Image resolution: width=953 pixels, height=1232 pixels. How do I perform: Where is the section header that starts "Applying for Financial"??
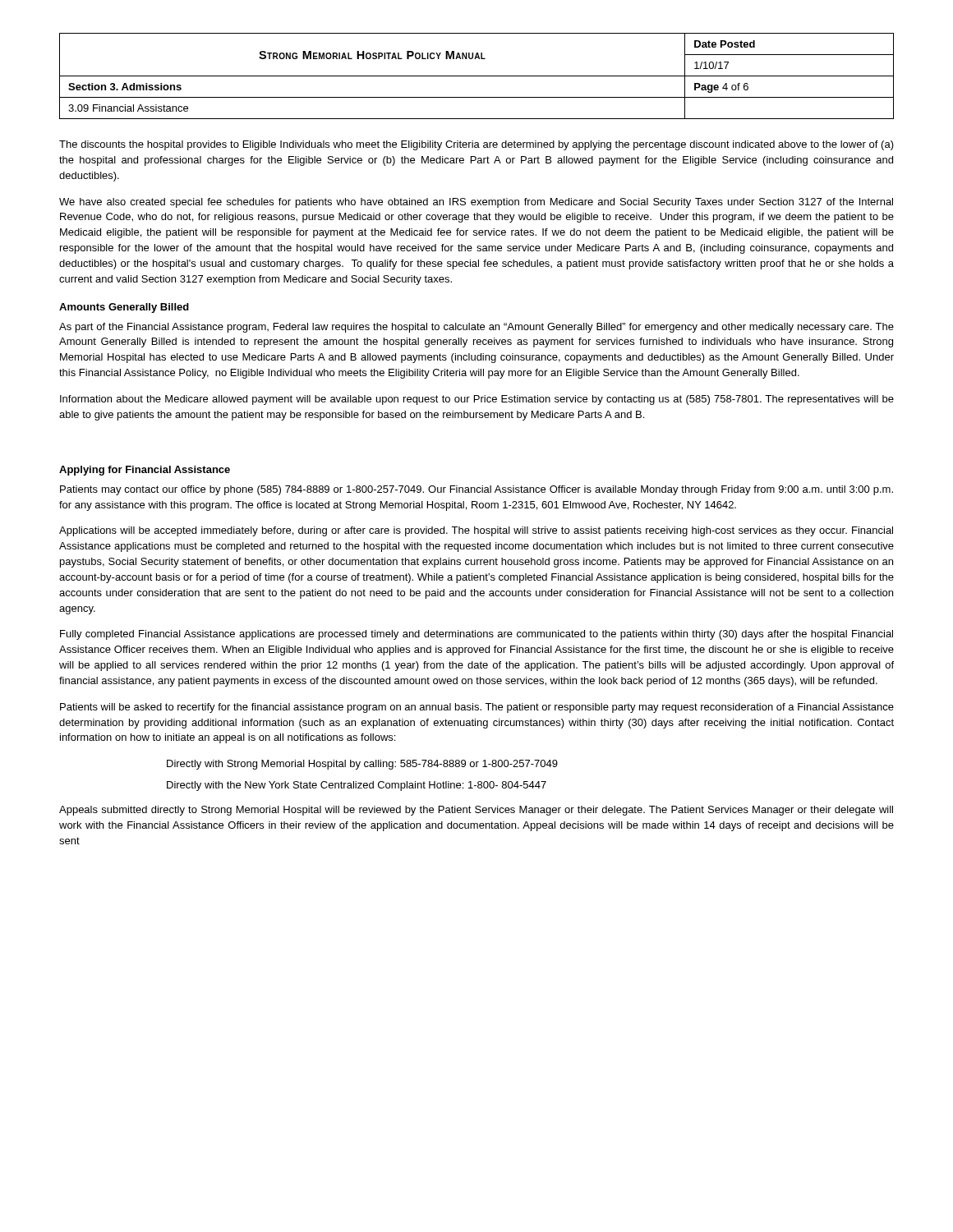tap(145, 469)
